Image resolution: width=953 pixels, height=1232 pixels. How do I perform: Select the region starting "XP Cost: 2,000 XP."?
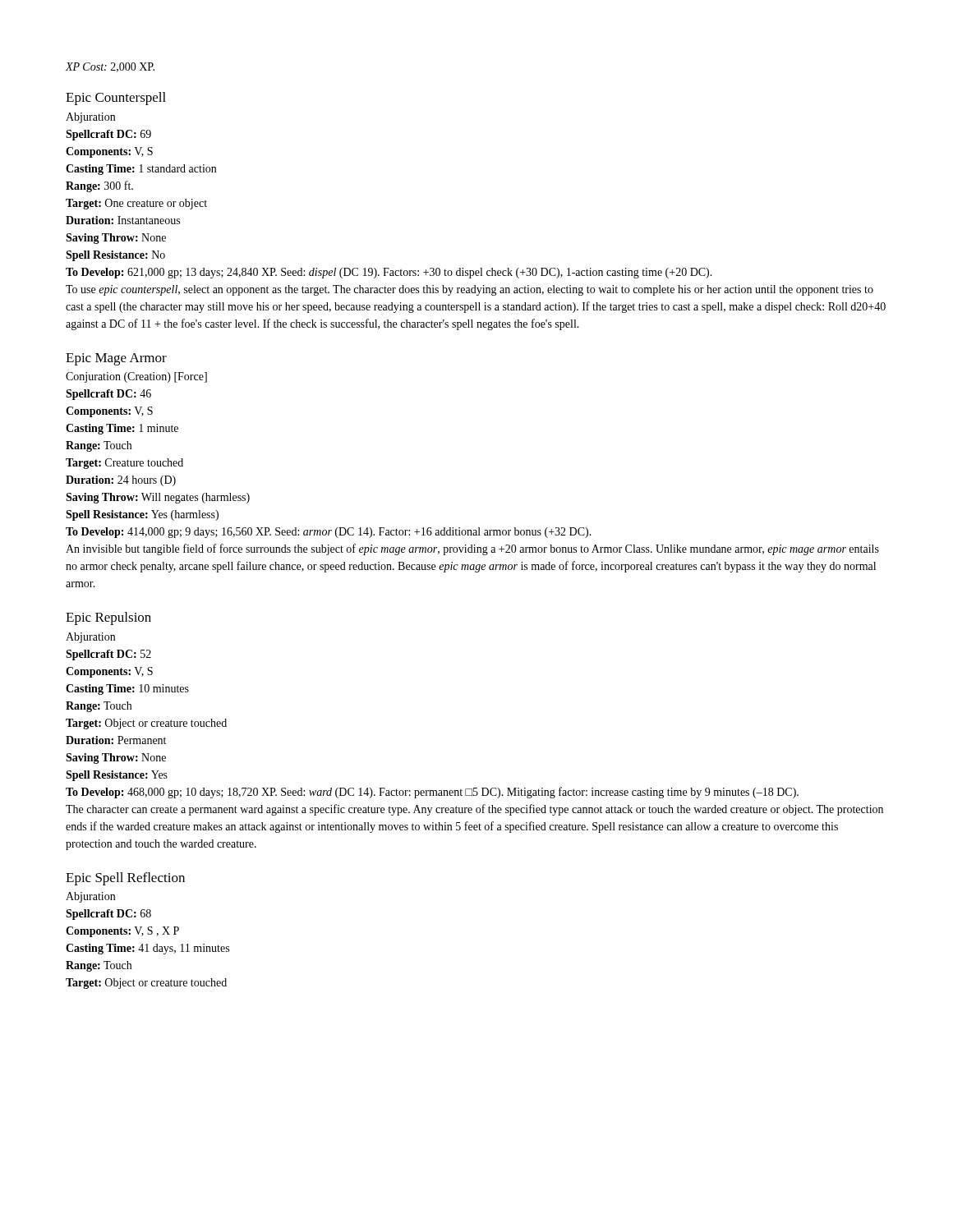point(110,67)
